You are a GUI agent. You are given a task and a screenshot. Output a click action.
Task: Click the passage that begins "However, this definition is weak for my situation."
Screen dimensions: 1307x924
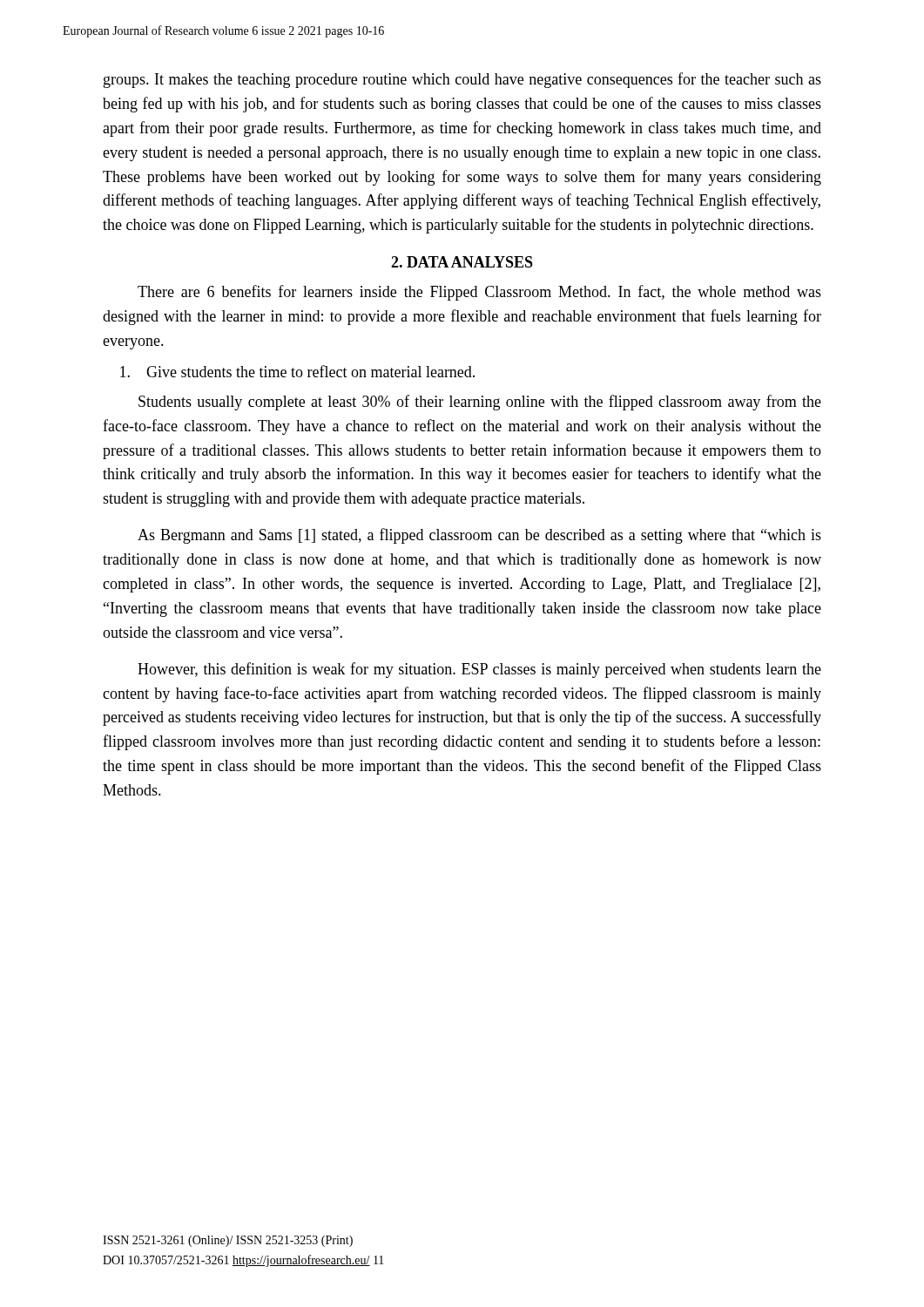462,730
